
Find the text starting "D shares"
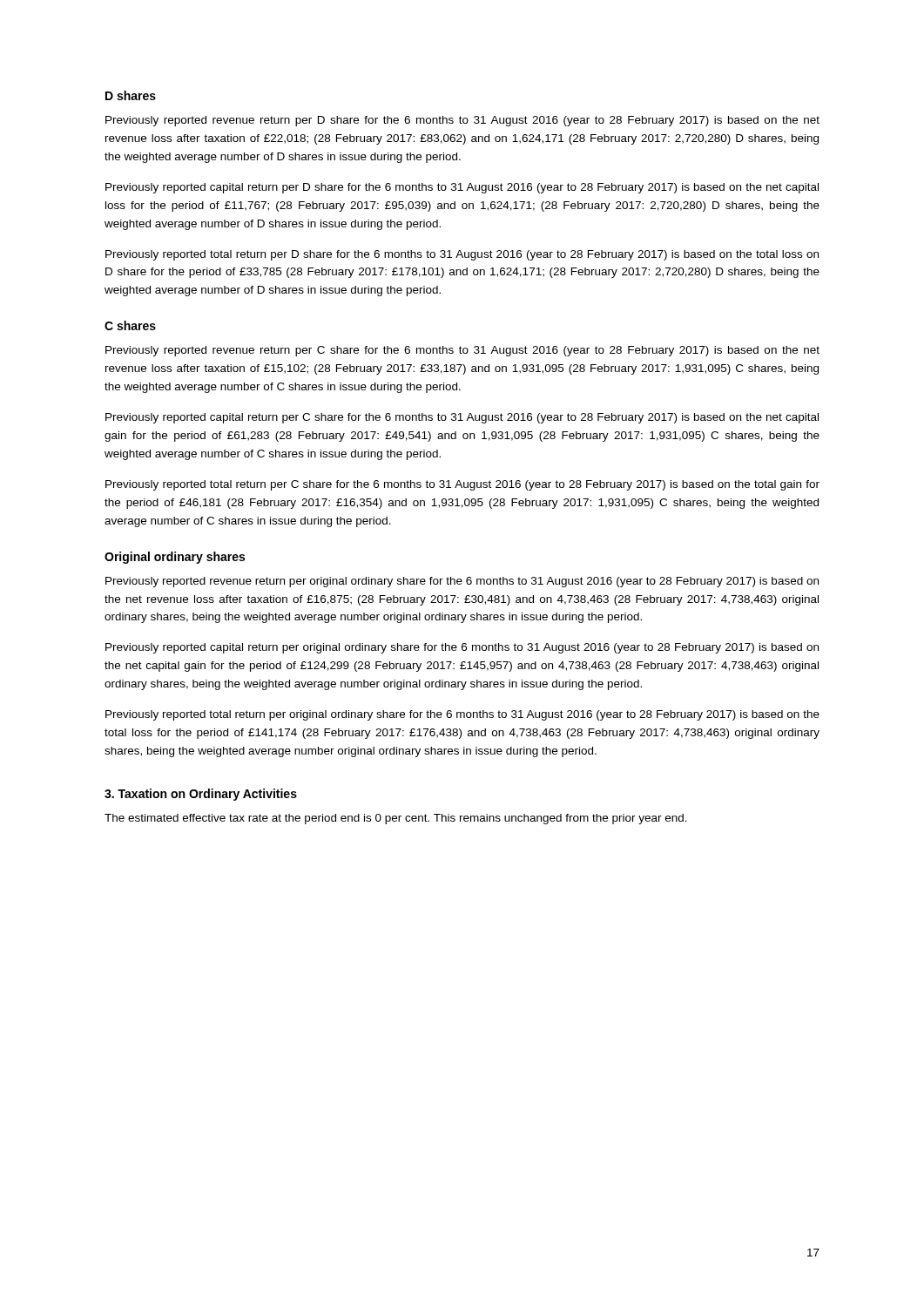tap(130, 96)
